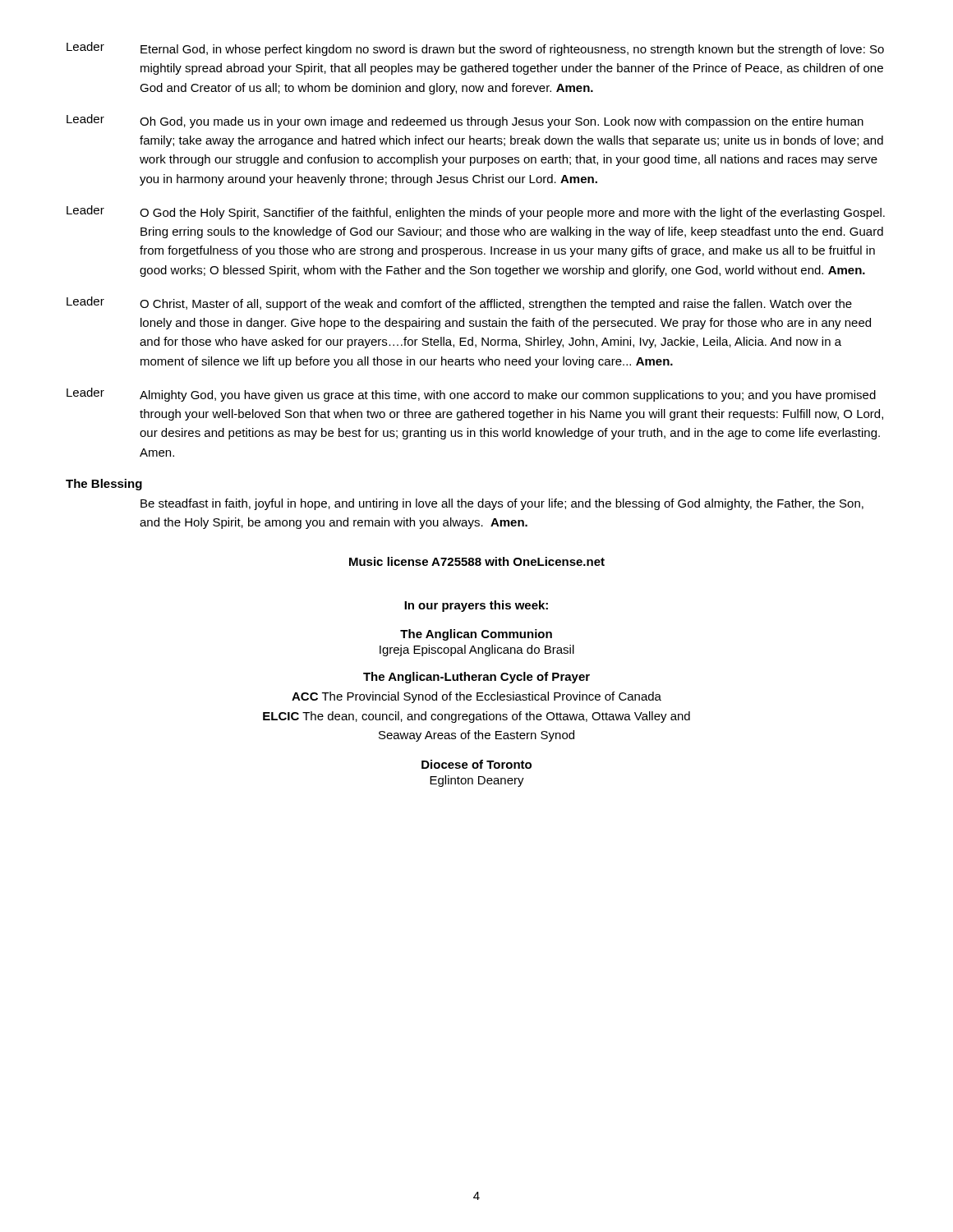
Task: Select the section header that says "The Blessing"
Action: point(104,483)
